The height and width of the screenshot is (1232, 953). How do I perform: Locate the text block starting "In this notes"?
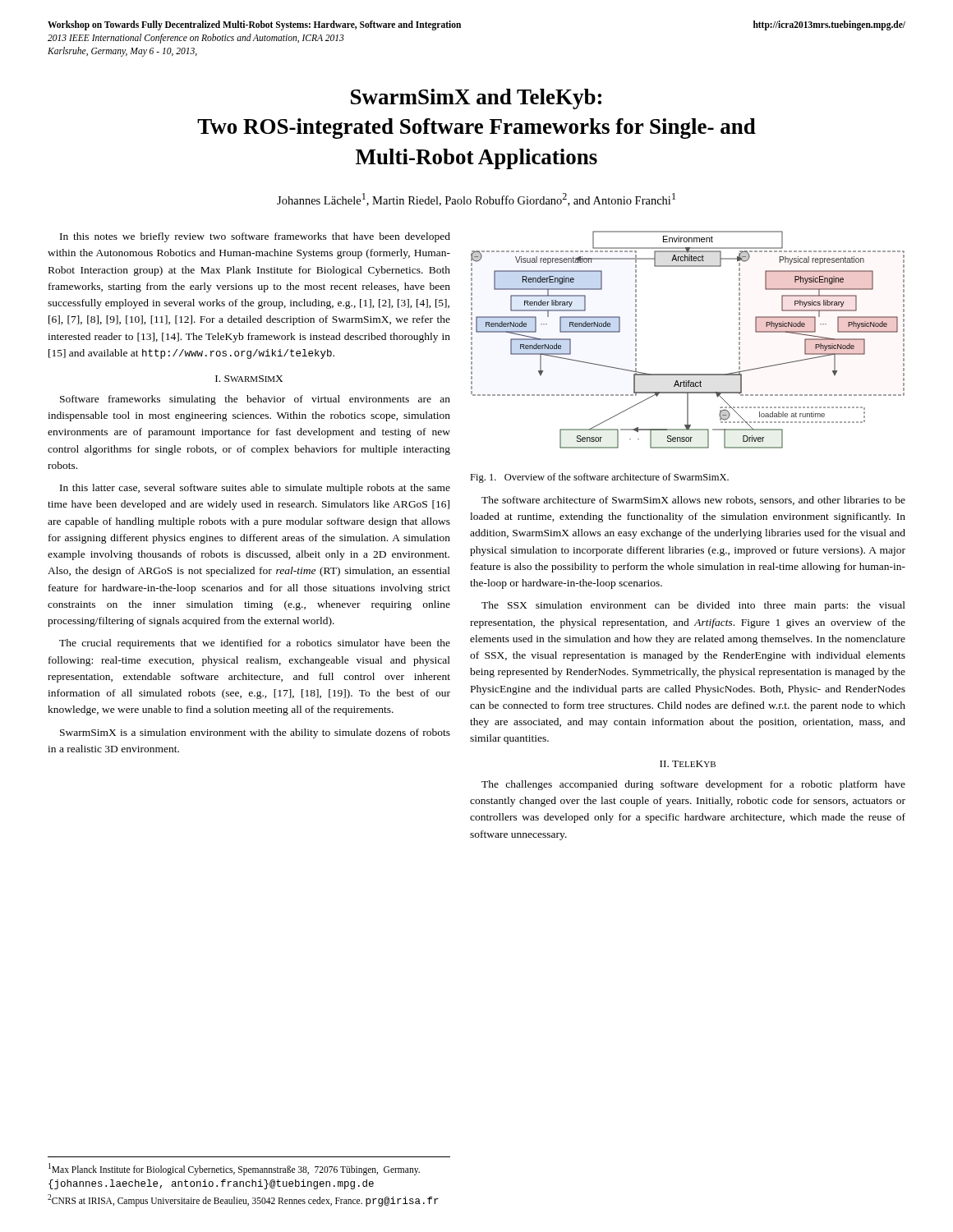(249, 295)
